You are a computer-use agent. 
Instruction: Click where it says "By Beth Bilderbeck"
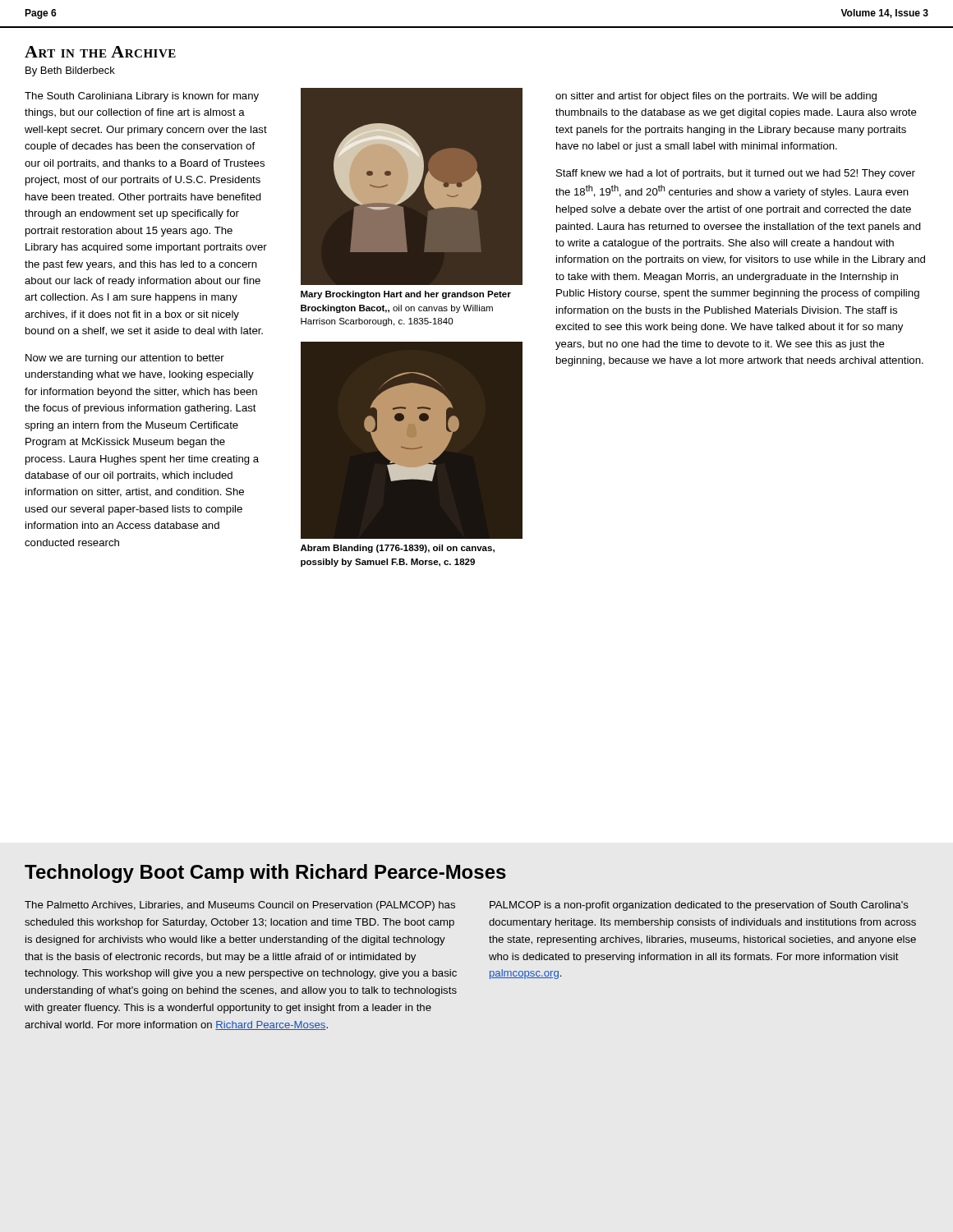[70, 70]
